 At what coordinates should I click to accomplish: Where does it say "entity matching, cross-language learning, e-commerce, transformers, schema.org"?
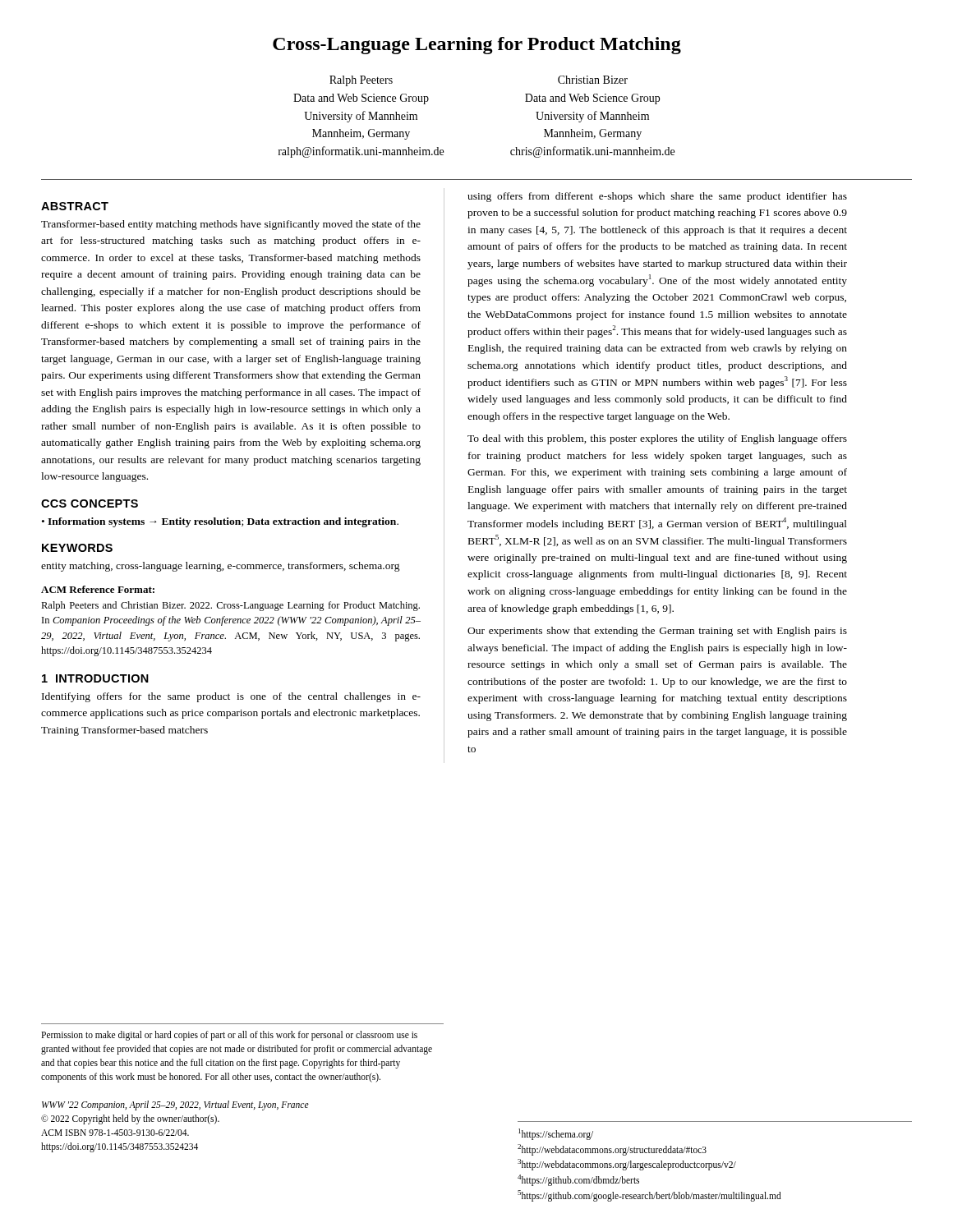220,566
